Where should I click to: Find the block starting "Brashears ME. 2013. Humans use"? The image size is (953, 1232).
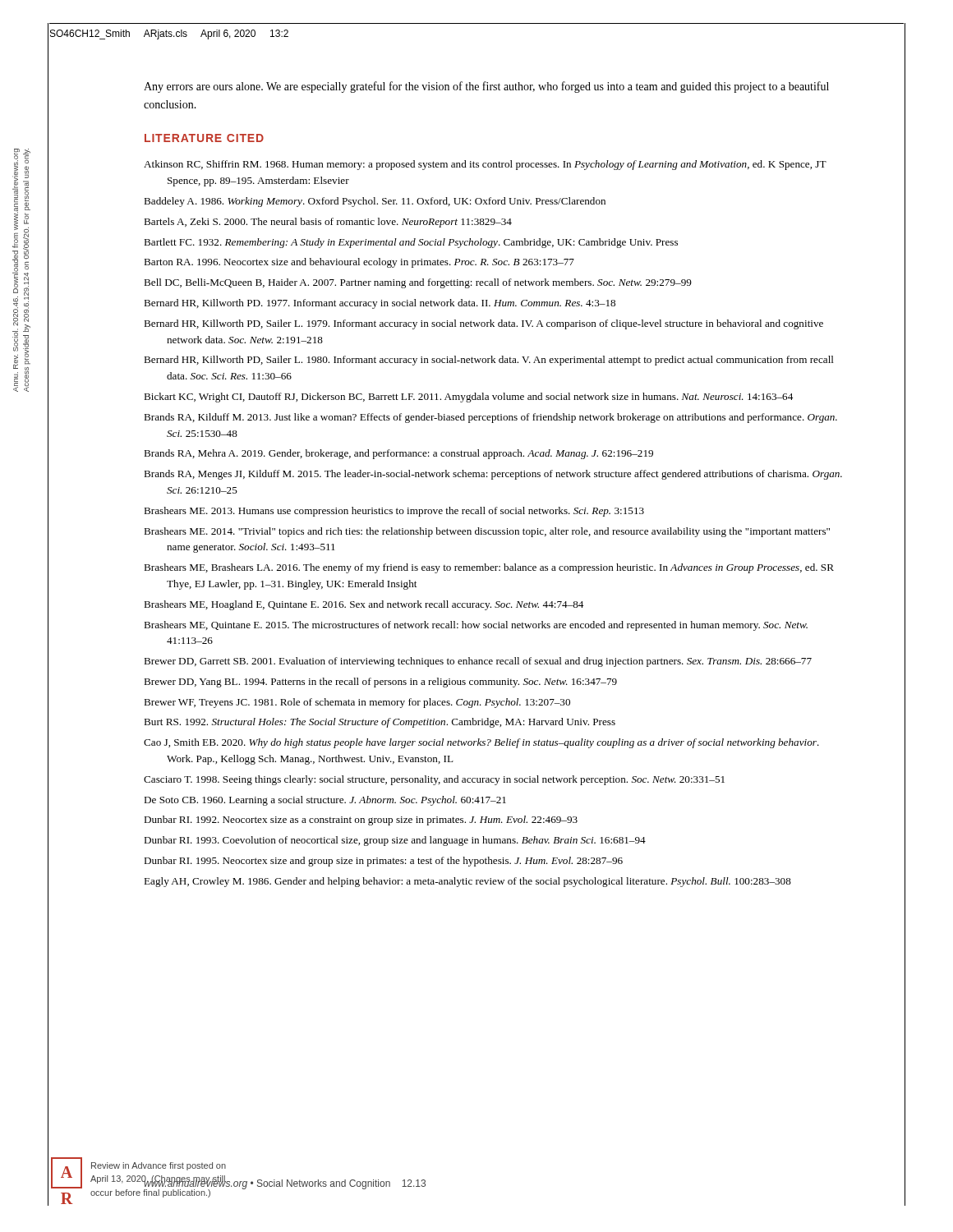click(394, 510)
